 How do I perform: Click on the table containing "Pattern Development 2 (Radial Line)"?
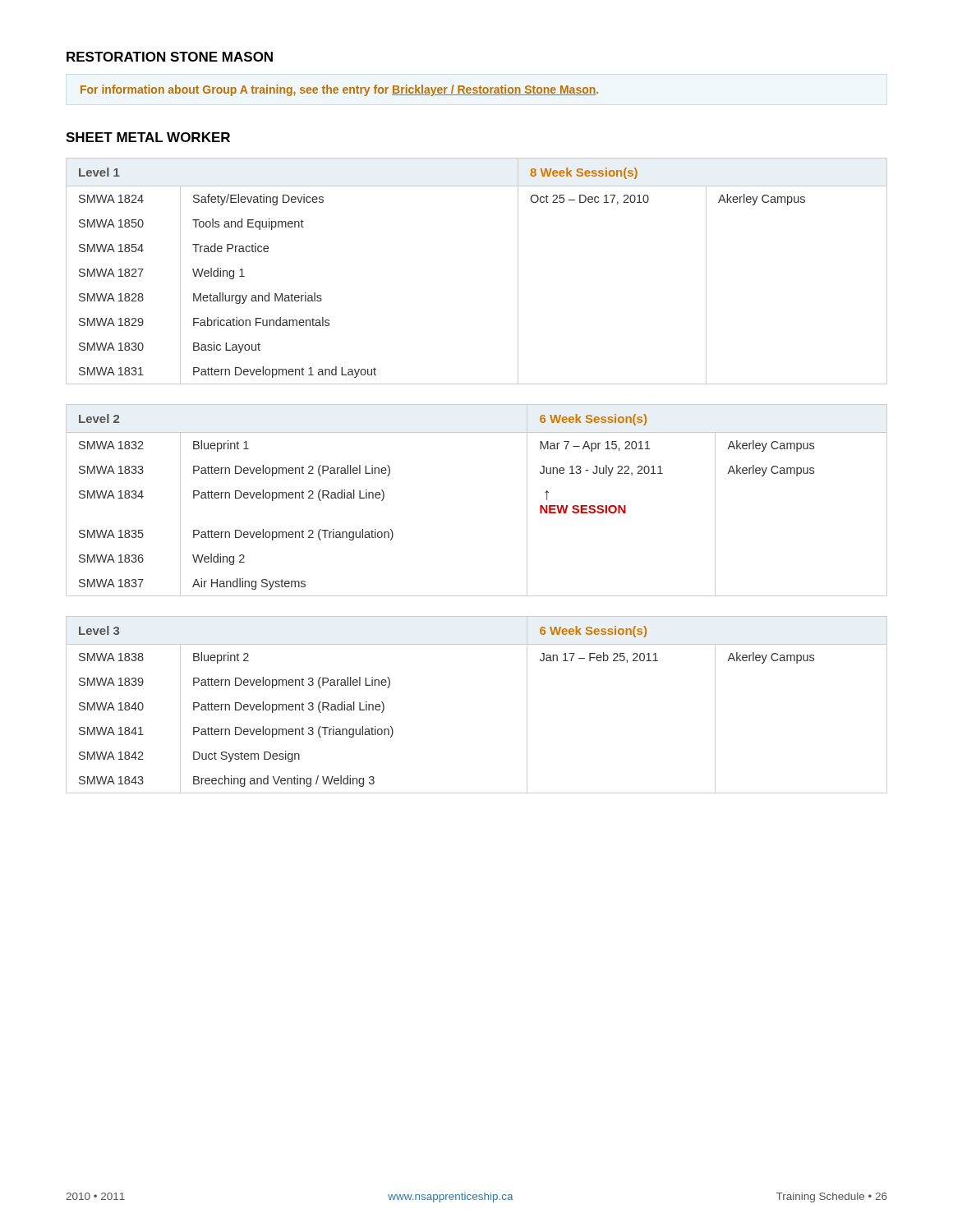coord(476,500)
